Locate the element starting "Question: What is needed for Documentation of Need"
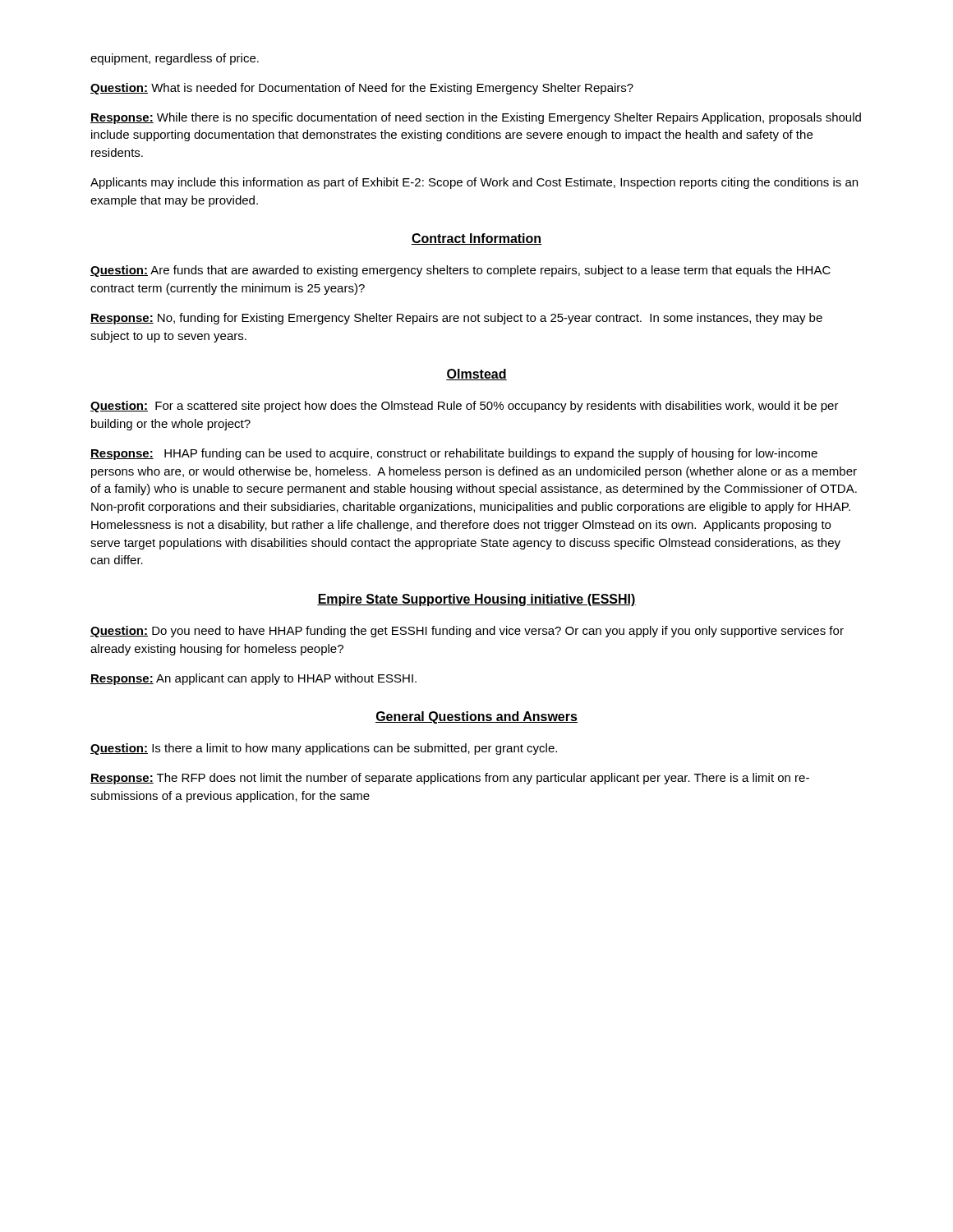Screen dimensions: 1232x953 pyautogui.click(x=362, y=87)
